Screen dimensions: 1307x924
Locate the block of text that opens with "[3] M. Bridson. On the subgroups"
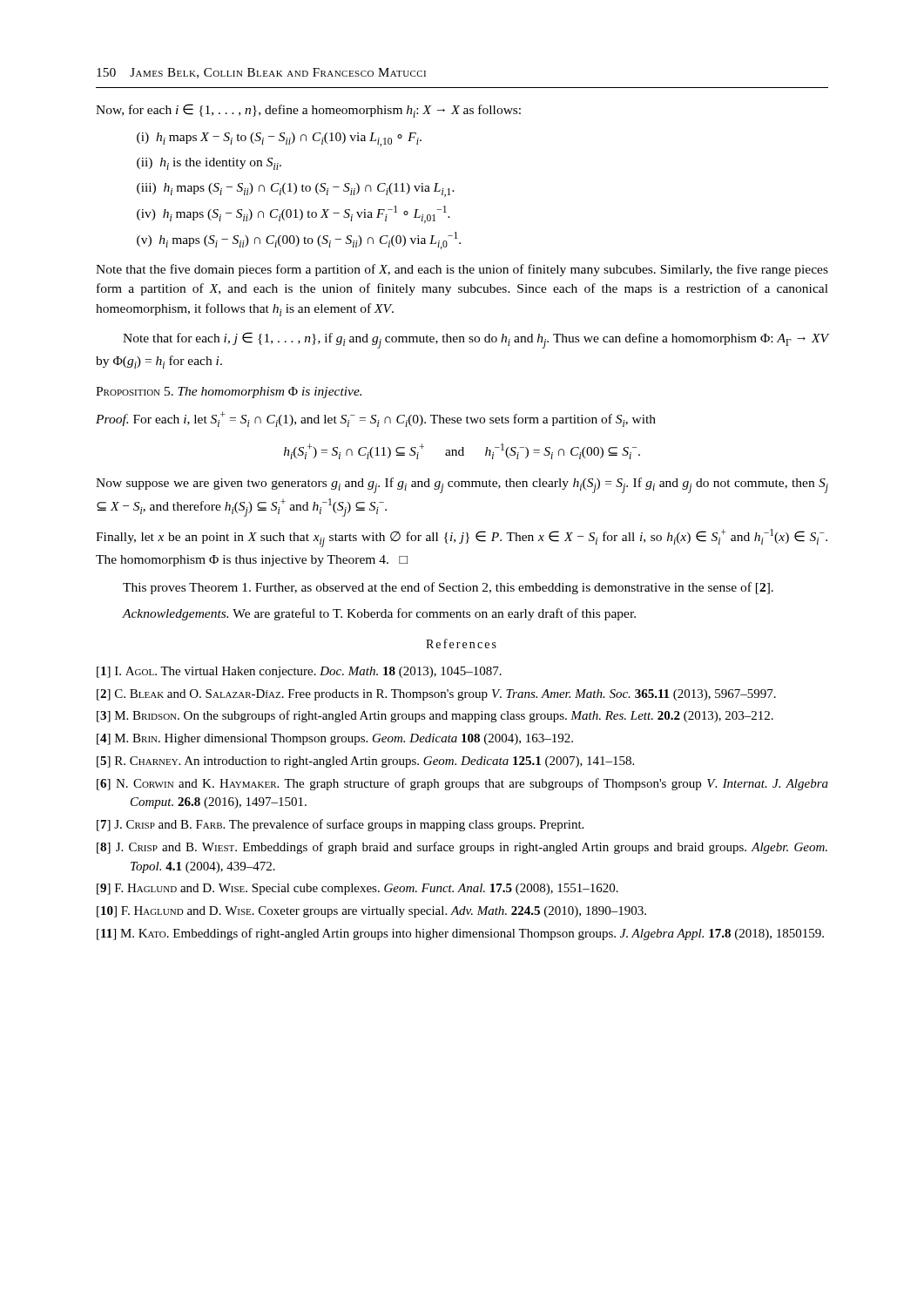tap(435, 716)
